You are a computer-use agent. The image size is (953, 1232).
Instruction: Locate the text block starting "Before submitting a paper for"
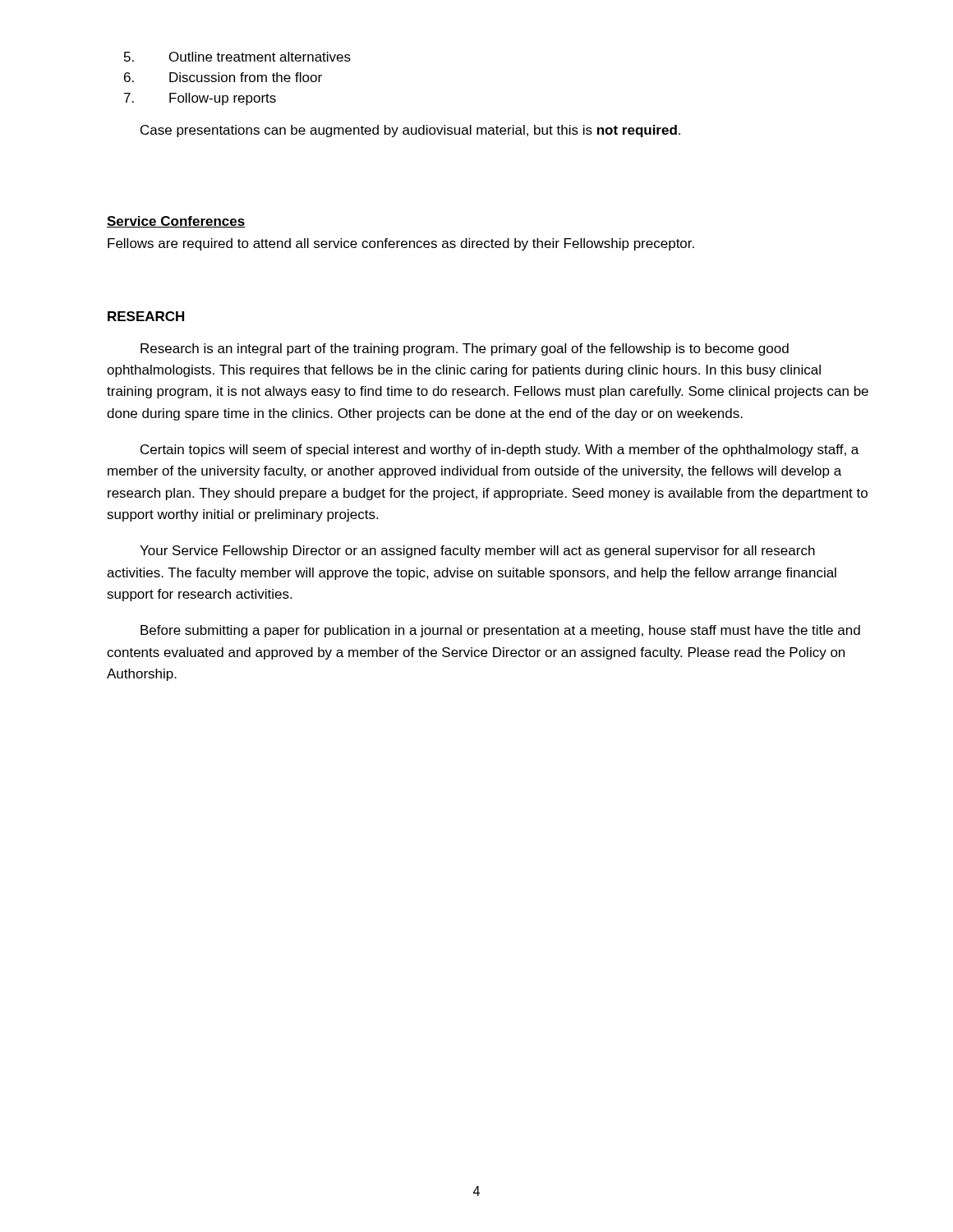[484, 652]
